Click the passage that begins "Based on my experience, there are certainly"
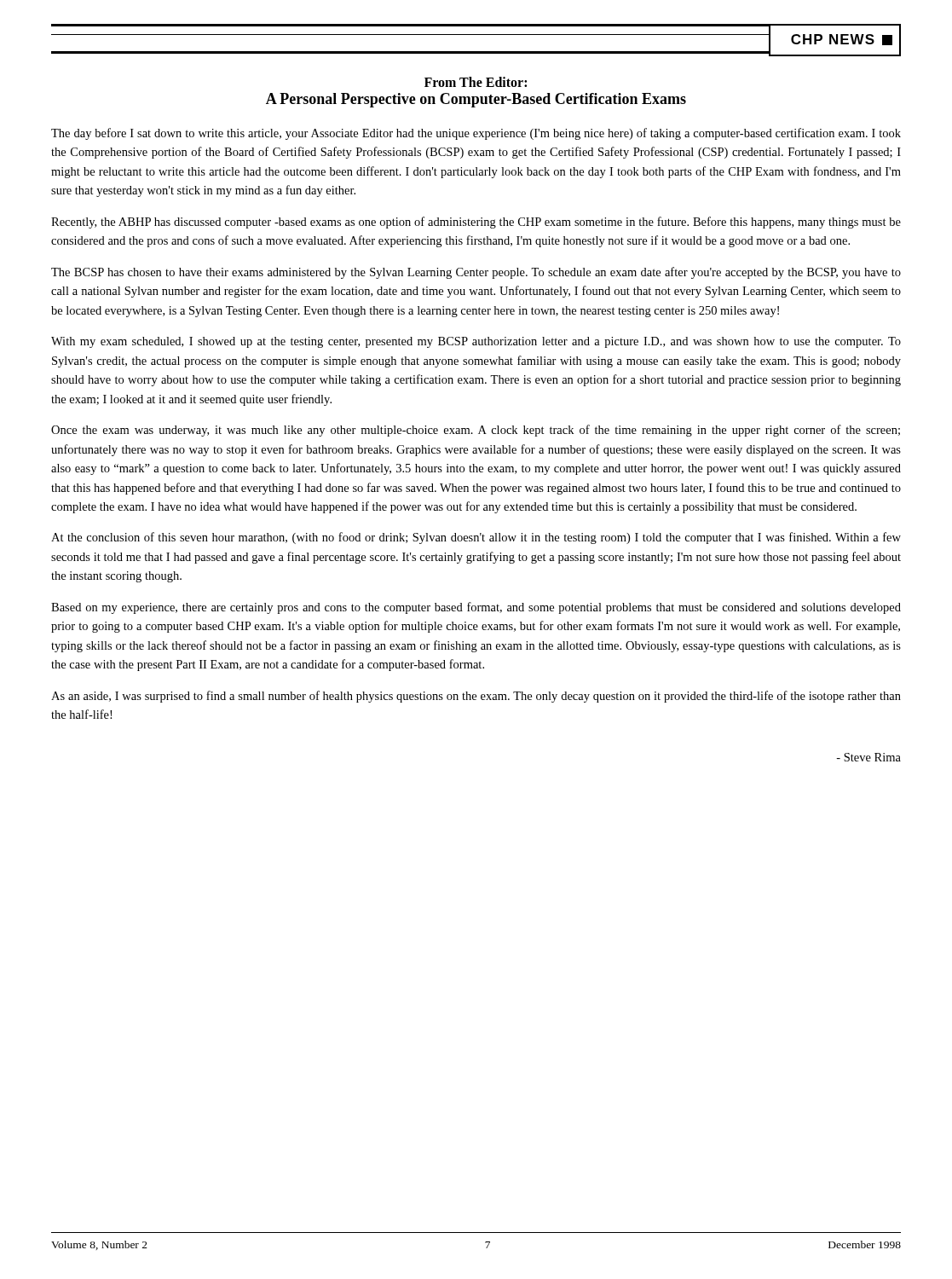Image resolution: width=952 pixels, height=1279 pixels. 476,636
